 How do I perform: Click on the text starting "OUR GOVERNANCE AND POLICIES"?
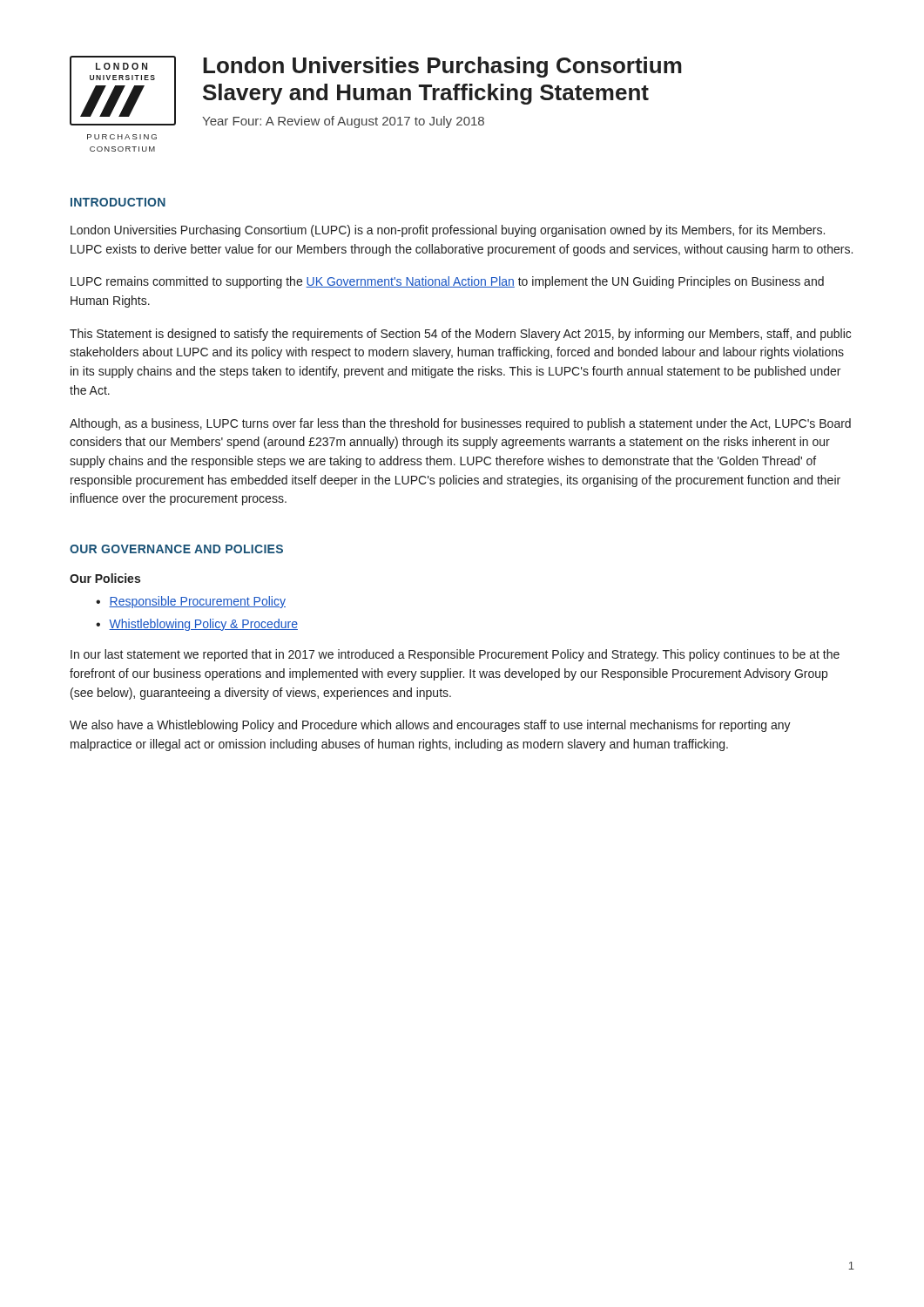click(x=176, y=549)
